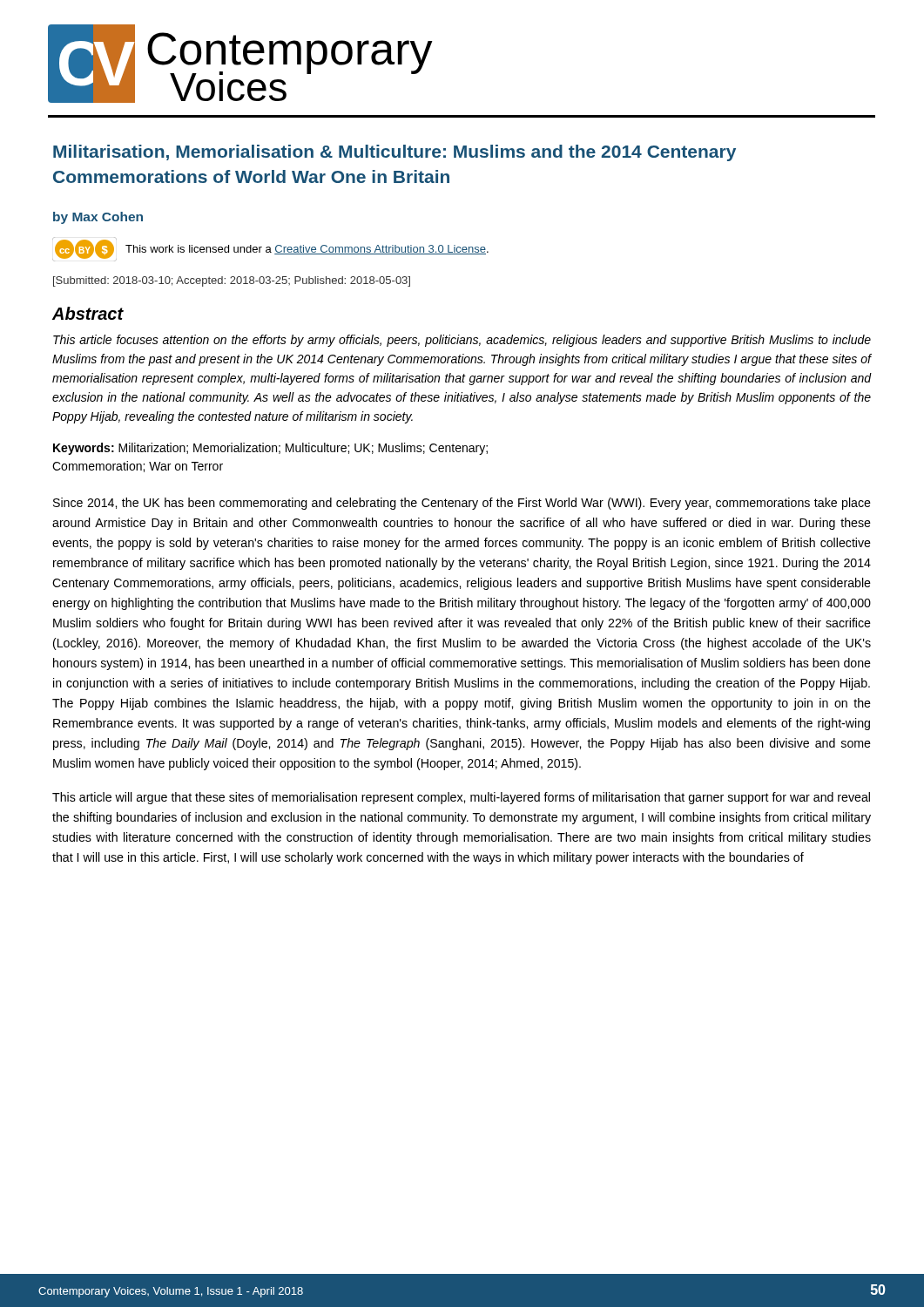Click on the region starting "cc BY $ This work is licensed"
Viewport: 924px width, 1307px height.
coord(271,249)
